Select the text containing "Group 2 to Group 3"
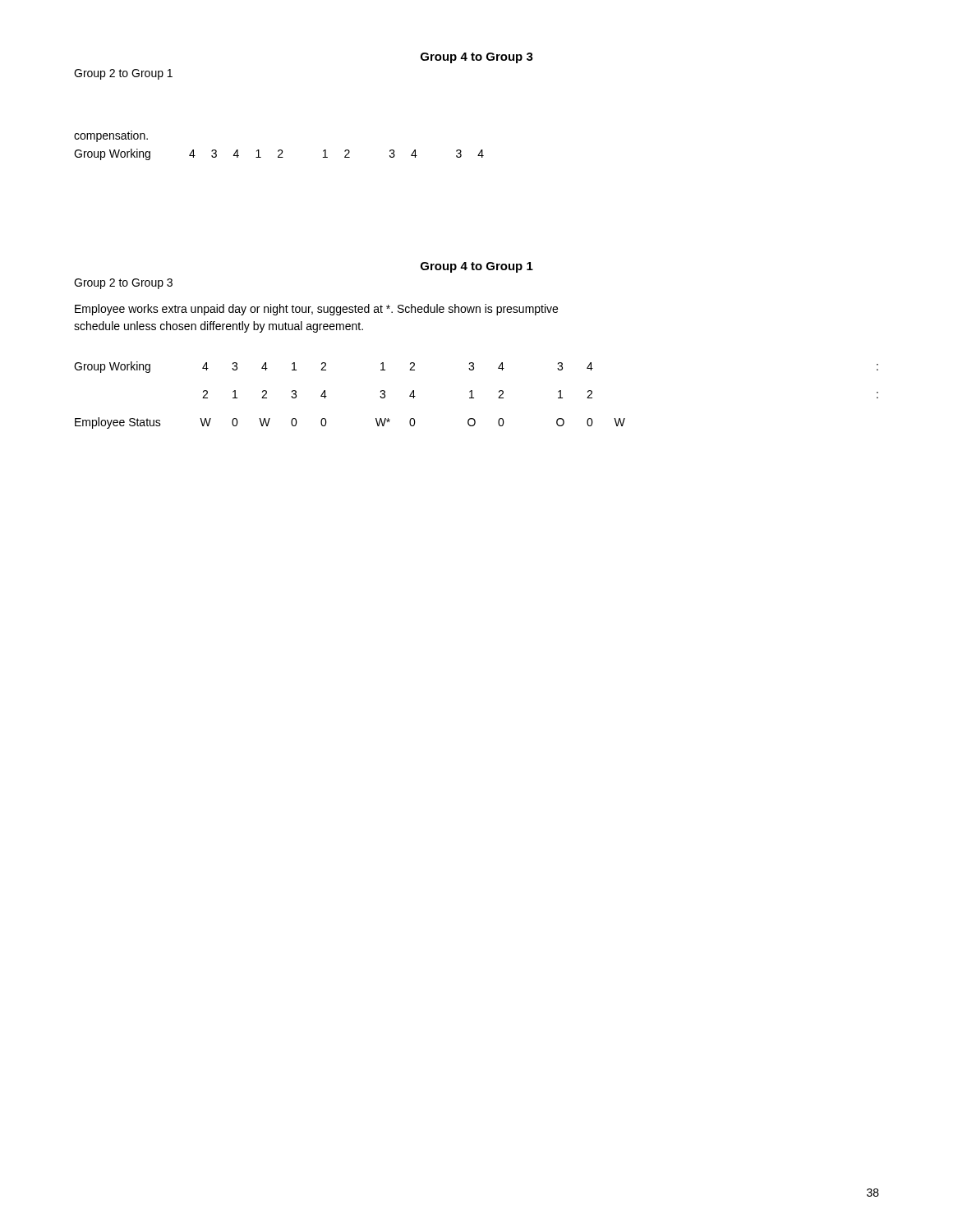The height and width of the screenshot is (1232, 953). point(124,283)
